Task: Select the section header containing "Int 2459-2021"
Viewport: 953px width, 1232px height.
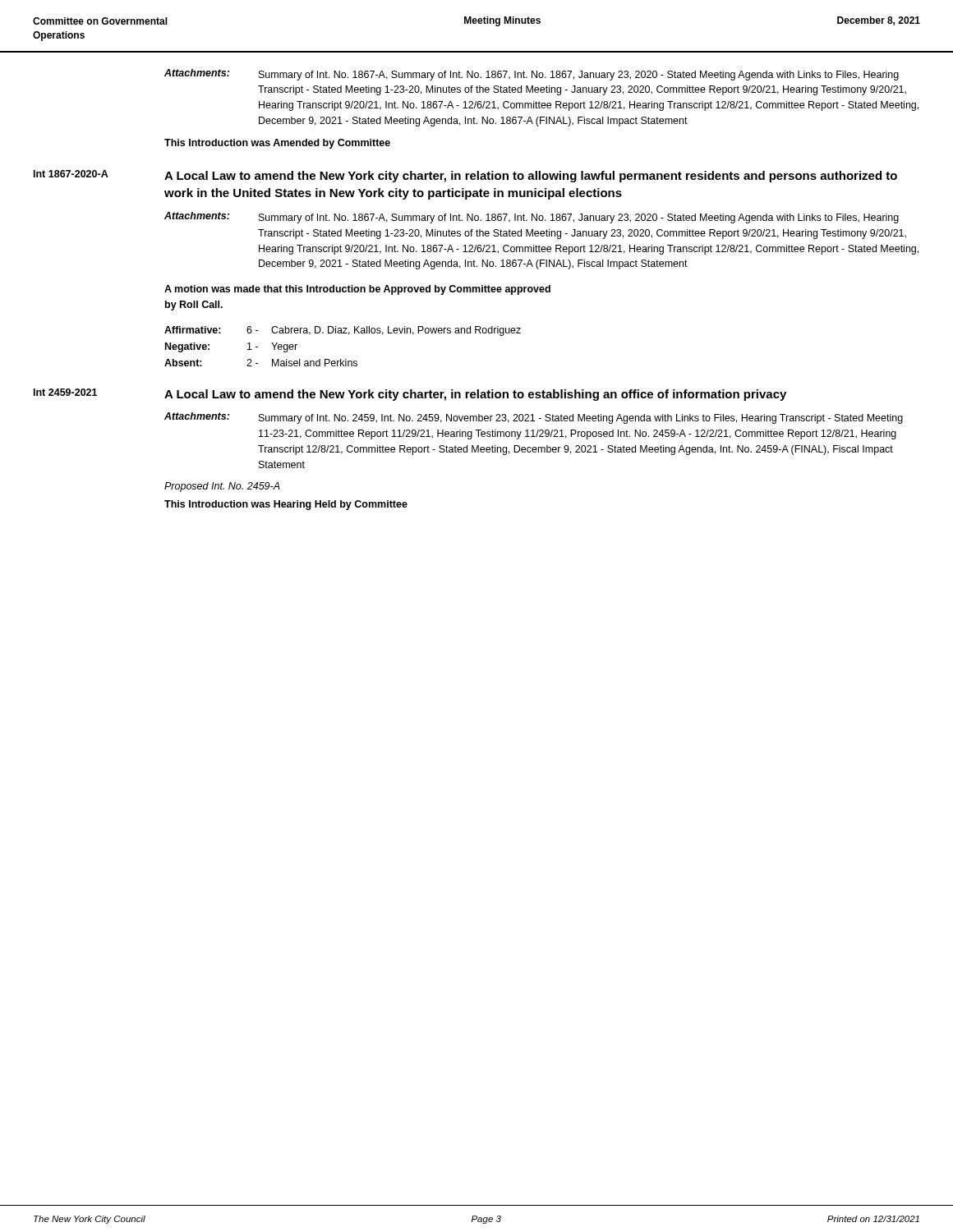Action: click(65, 392)
